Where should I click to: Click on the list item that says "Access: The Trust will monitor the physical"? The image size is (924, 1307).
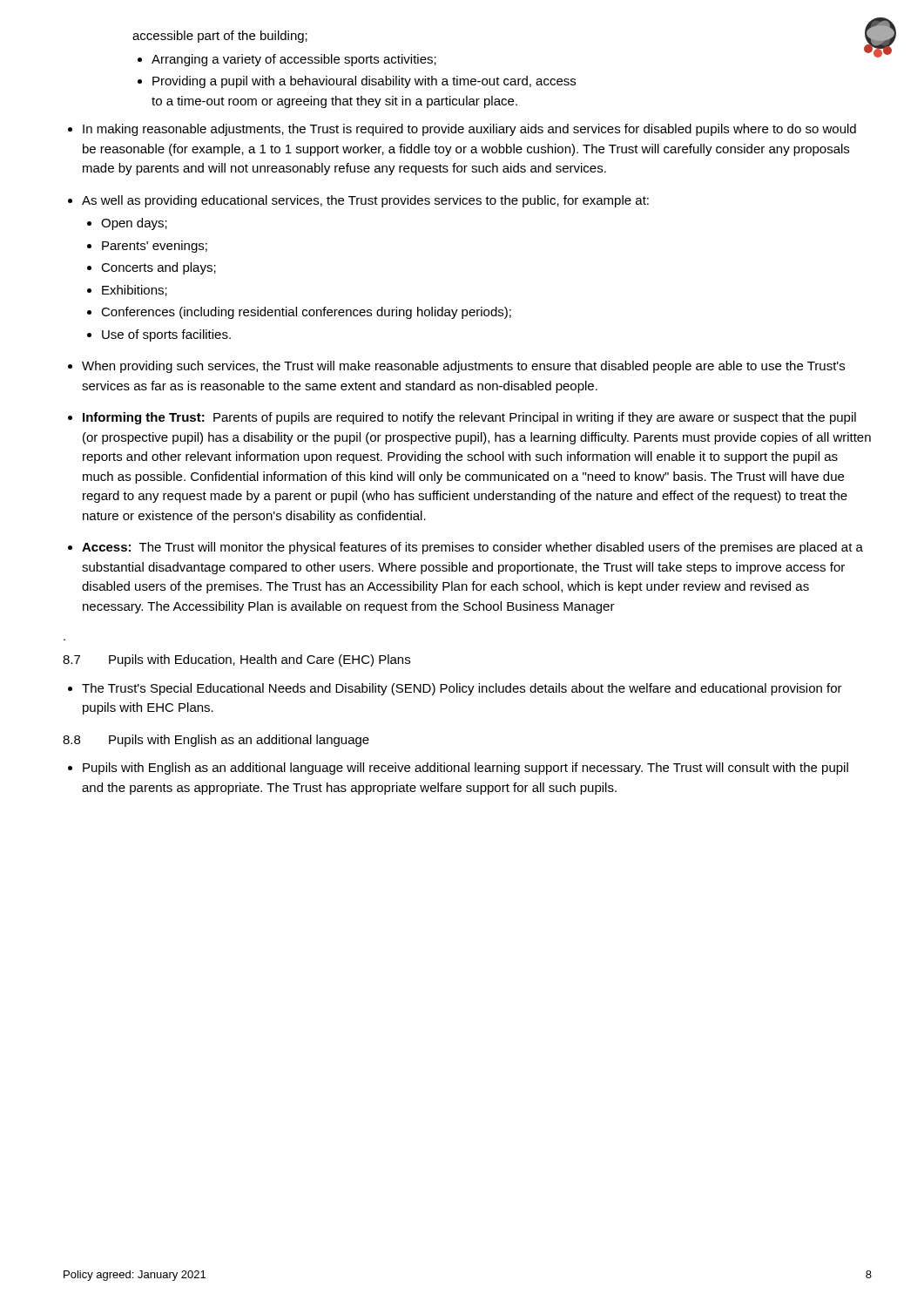click(472, 576)
